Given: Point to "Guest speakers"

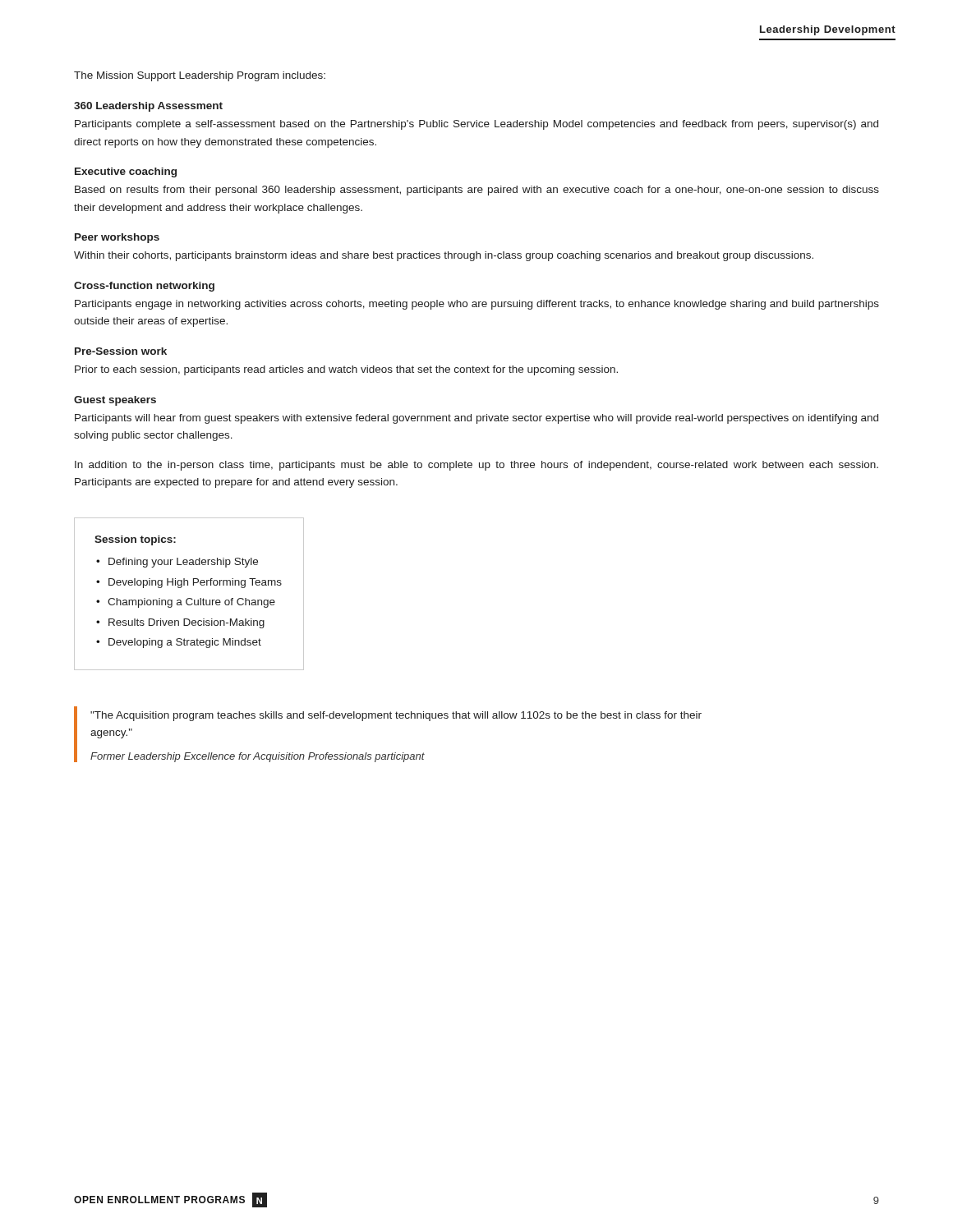Looking at the screenshot, I should (115, 399).
